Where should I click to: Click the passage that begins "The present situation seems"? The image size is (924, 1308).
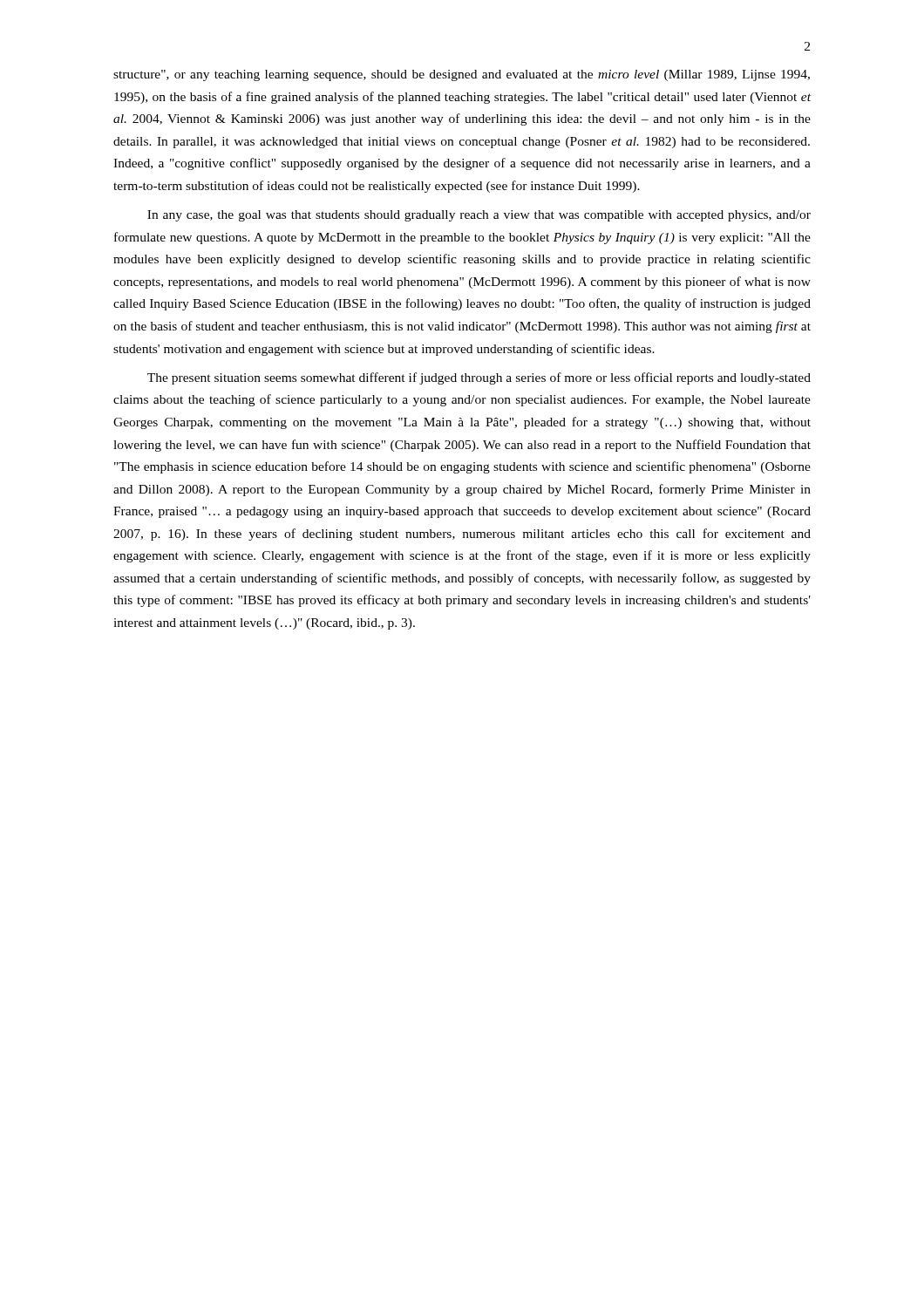pos(462,500)
